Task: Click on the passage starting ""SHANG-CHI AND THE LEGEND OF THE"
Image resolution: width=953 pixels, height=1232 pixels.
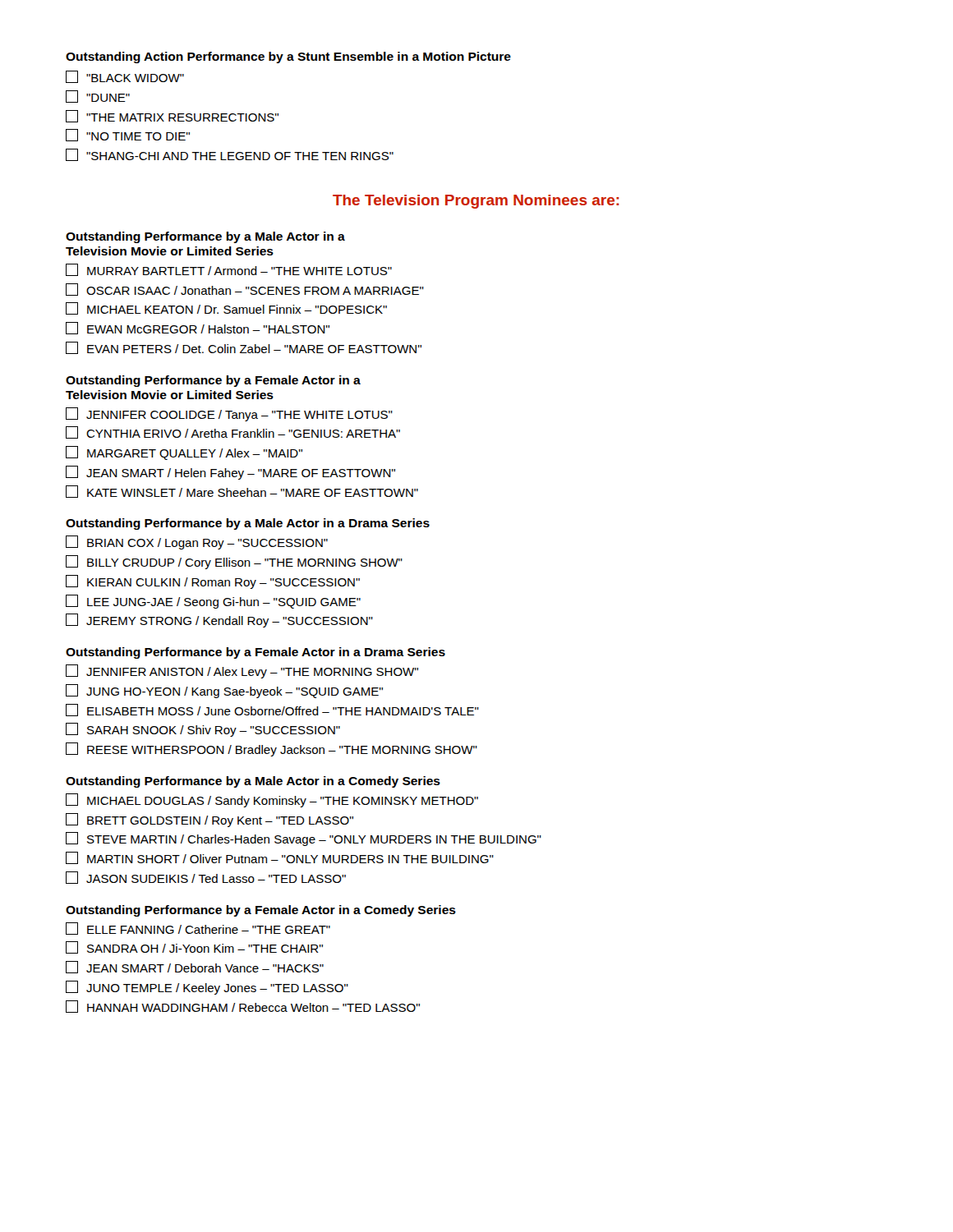Action: tap(230, 155)
